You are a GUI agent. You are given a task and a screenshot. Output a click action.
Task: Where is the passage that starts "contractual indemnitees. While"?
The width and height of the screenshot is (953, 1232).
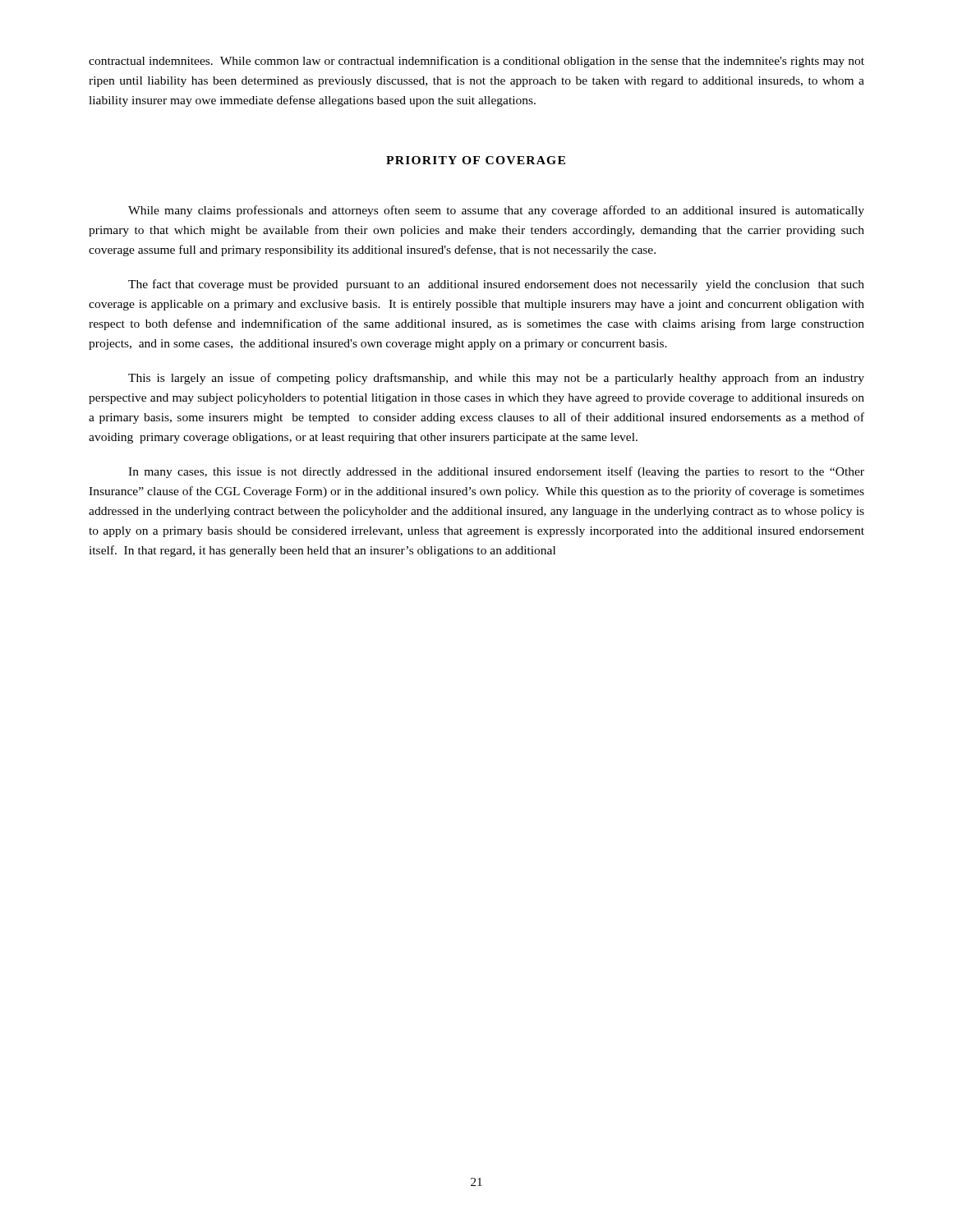coord(476,81)
